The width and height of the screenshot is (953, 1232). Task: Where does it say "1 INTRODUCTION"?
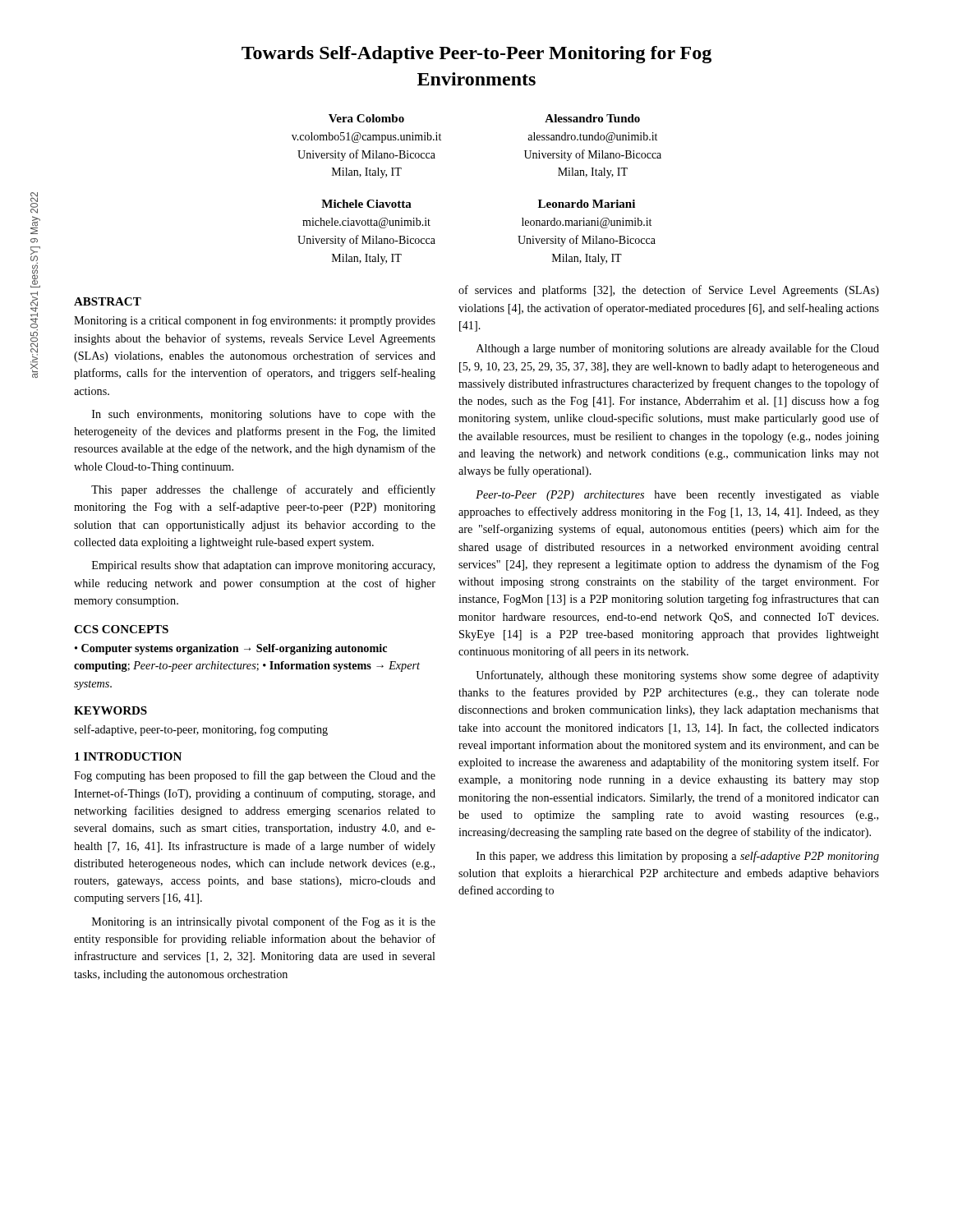tap(128, 757)
